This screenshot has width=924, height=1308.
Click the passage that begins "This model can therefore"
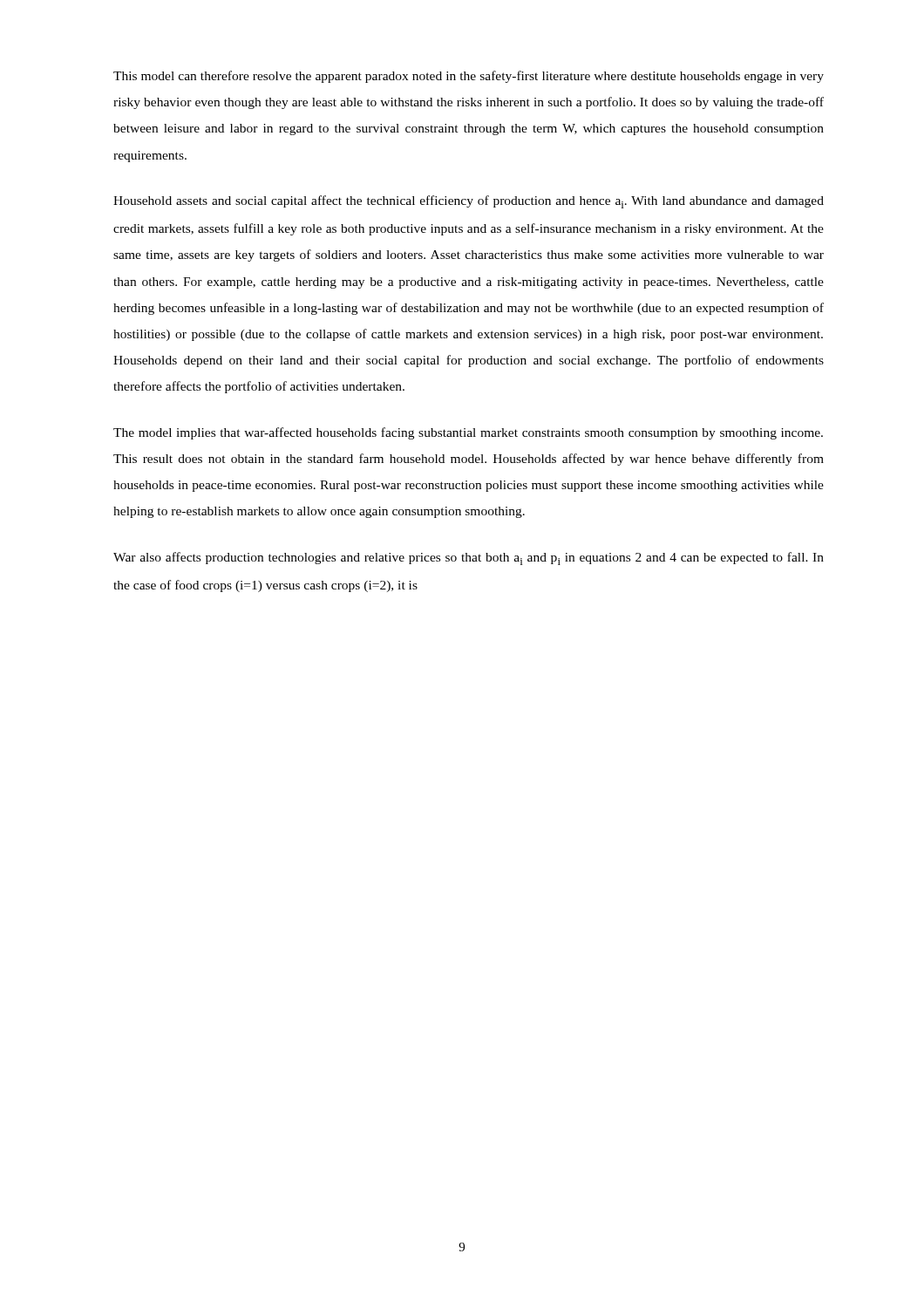click(469, 115)
